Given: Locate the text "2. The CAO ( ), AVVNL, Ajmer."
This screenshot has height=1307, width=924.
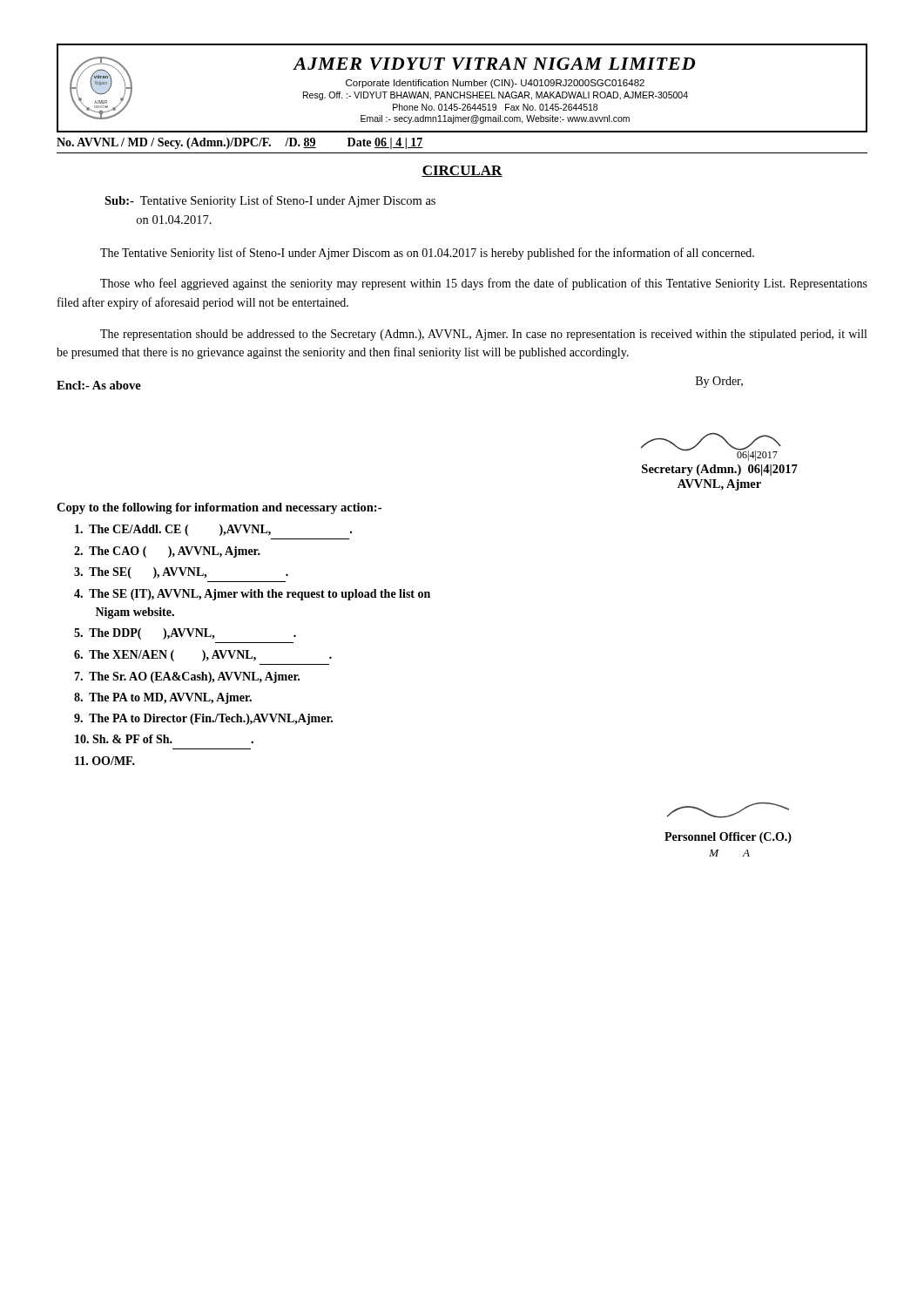Looking at the screenshot, I should (x=167, y=551).
